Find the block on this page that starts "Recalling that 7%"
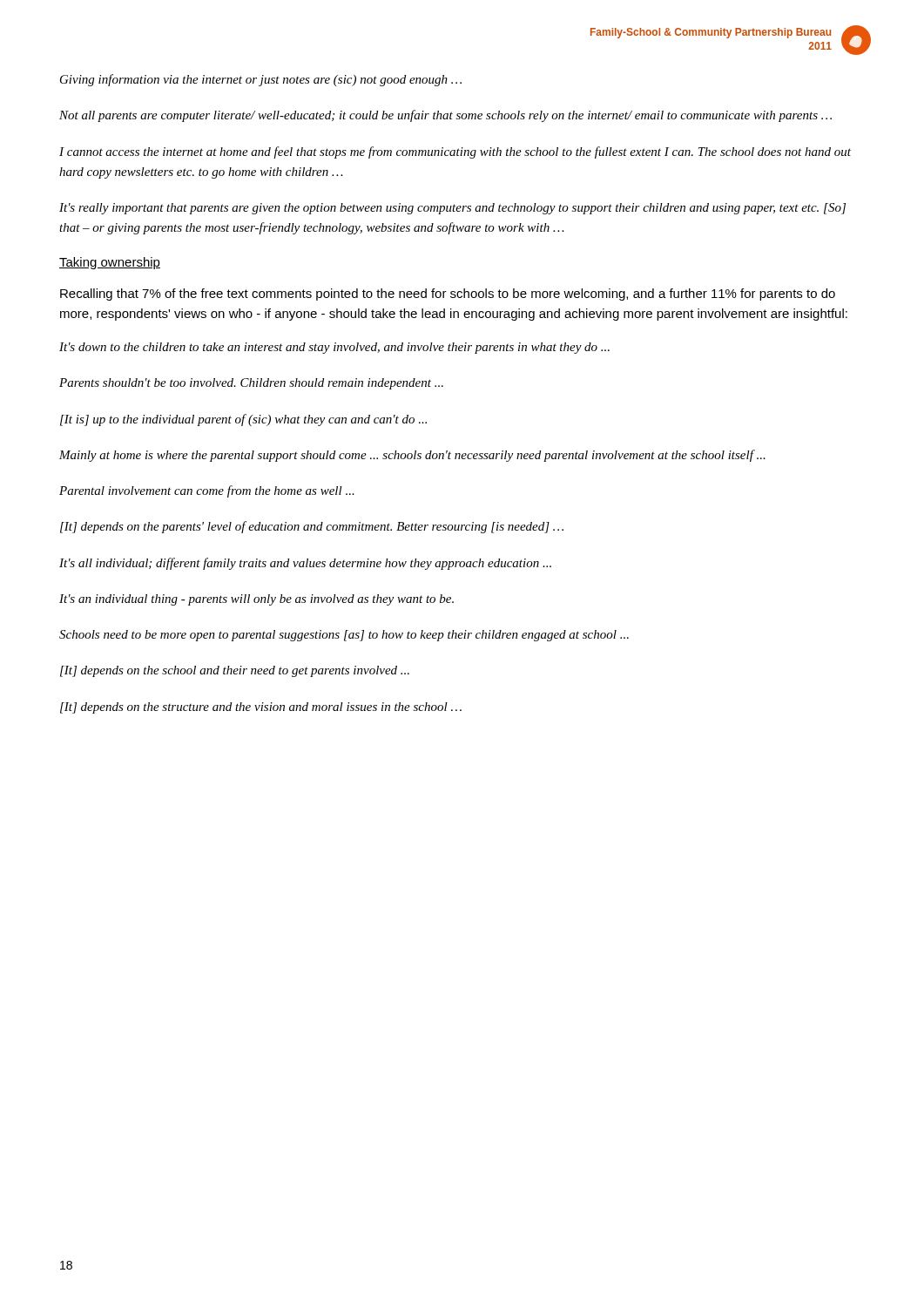 point(454,303)
